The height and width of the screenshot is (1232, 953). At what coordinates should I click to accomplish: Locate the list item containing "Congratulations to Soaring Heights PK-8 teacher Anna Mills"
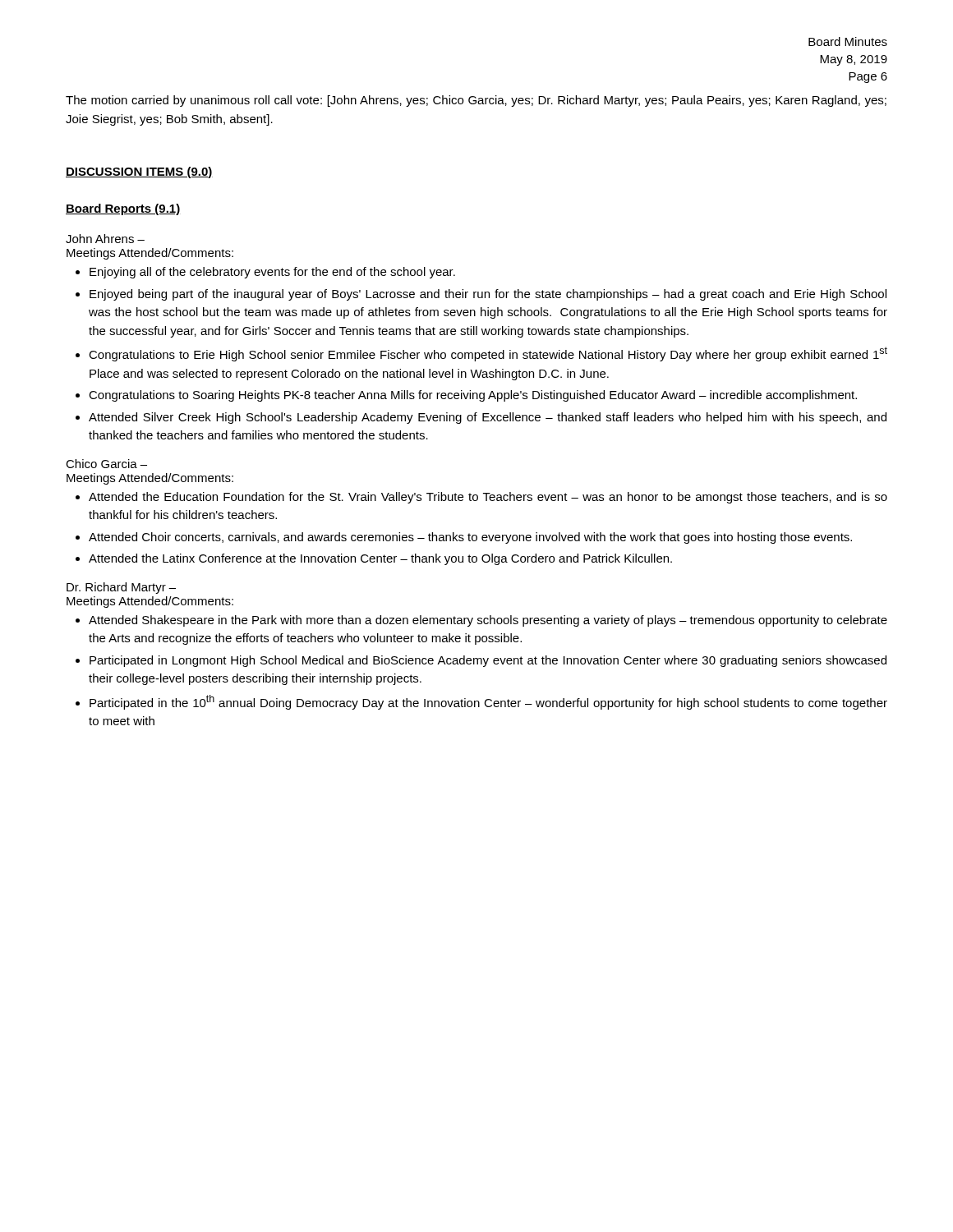point(473,395)
